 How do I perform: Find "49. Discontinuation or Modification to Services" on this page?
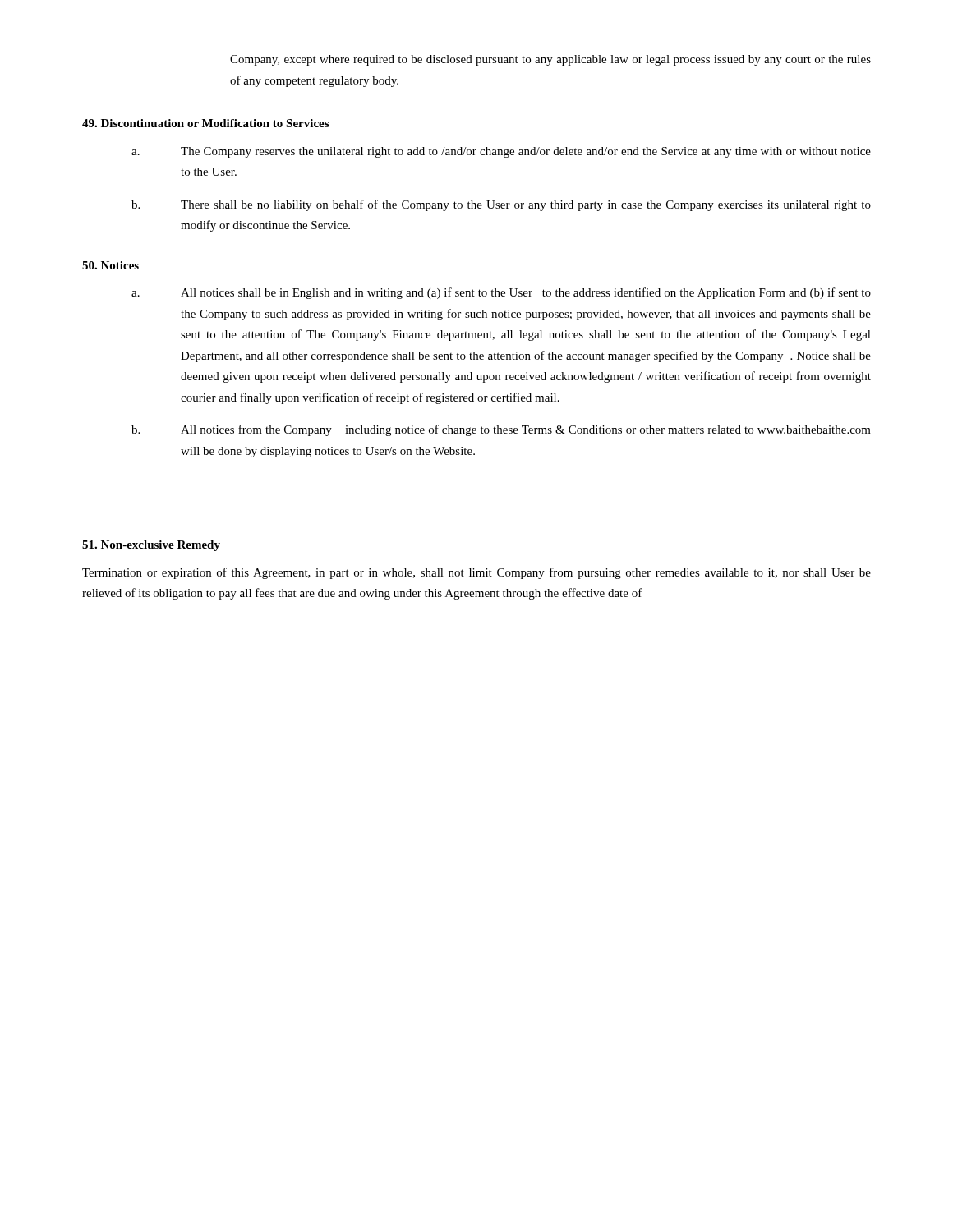[206, 123]
